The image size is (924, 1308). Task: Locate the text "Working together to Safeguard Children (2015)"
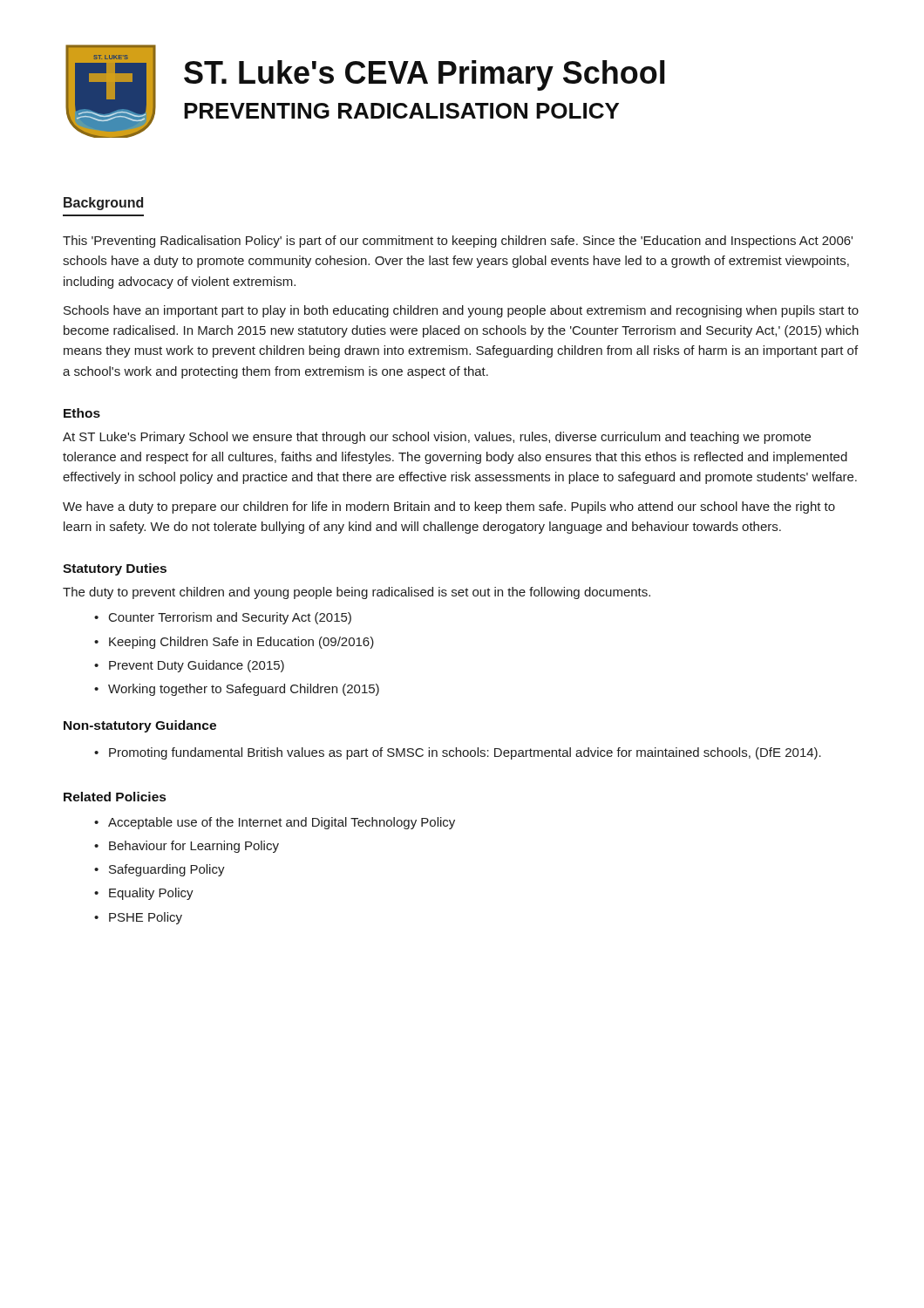click(x=244, y=688)
